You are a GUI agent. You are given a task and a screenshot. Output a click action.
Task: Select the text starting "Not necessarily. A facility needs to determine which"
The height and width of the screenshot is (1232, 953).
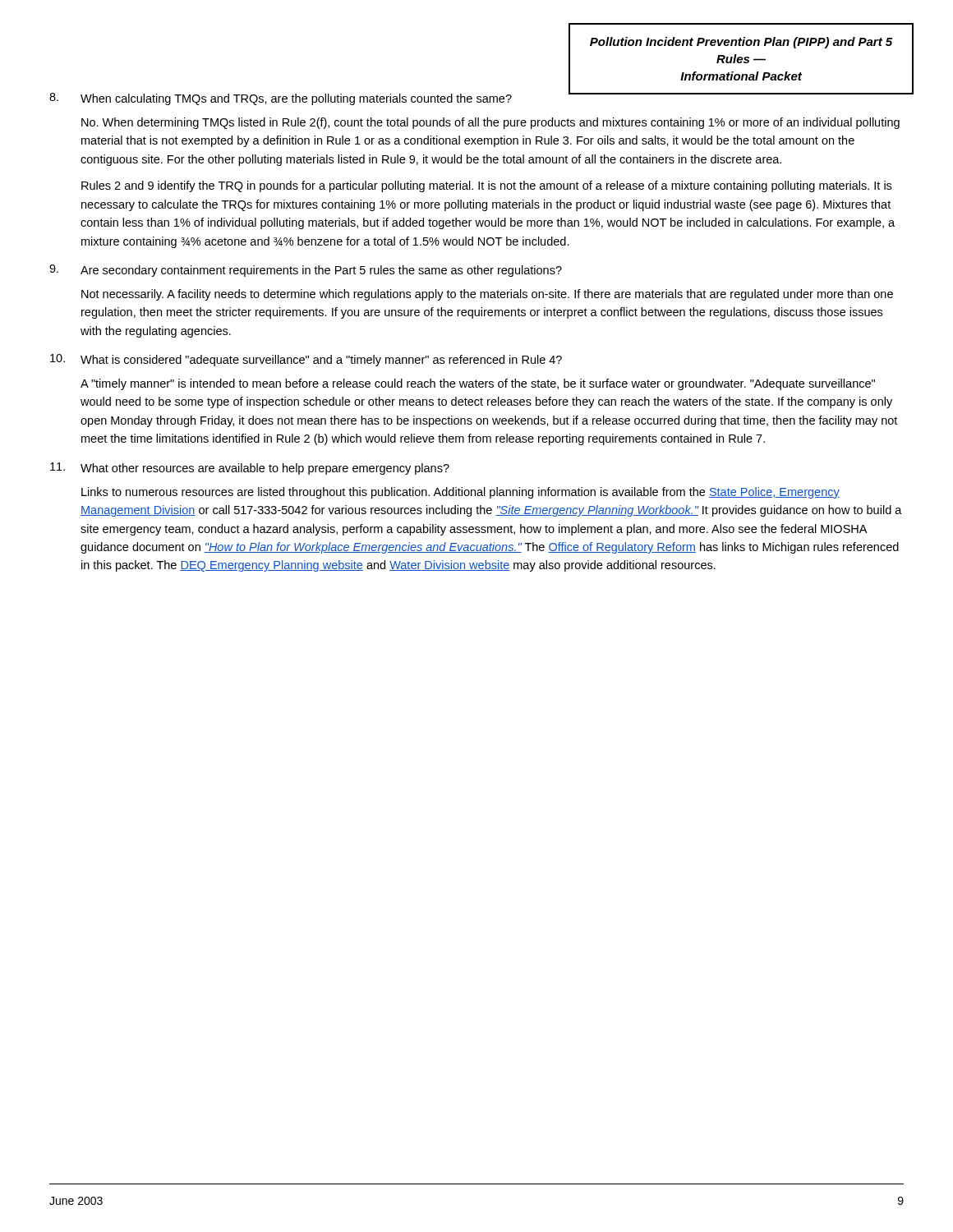tap(492, 312)
